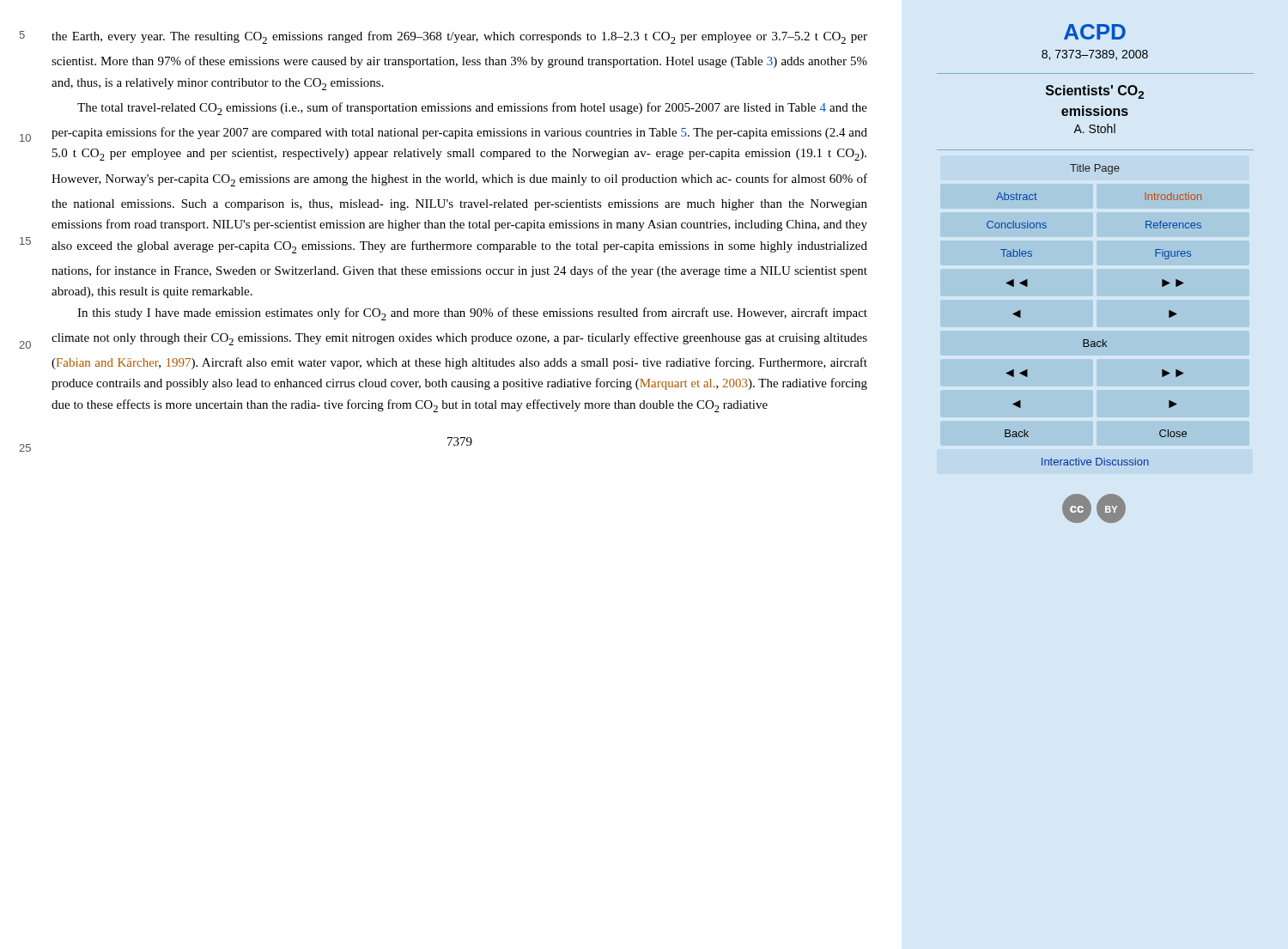
Task: Select the element starting "Scientists' CO2emissions"
Action: point(1095,101)
